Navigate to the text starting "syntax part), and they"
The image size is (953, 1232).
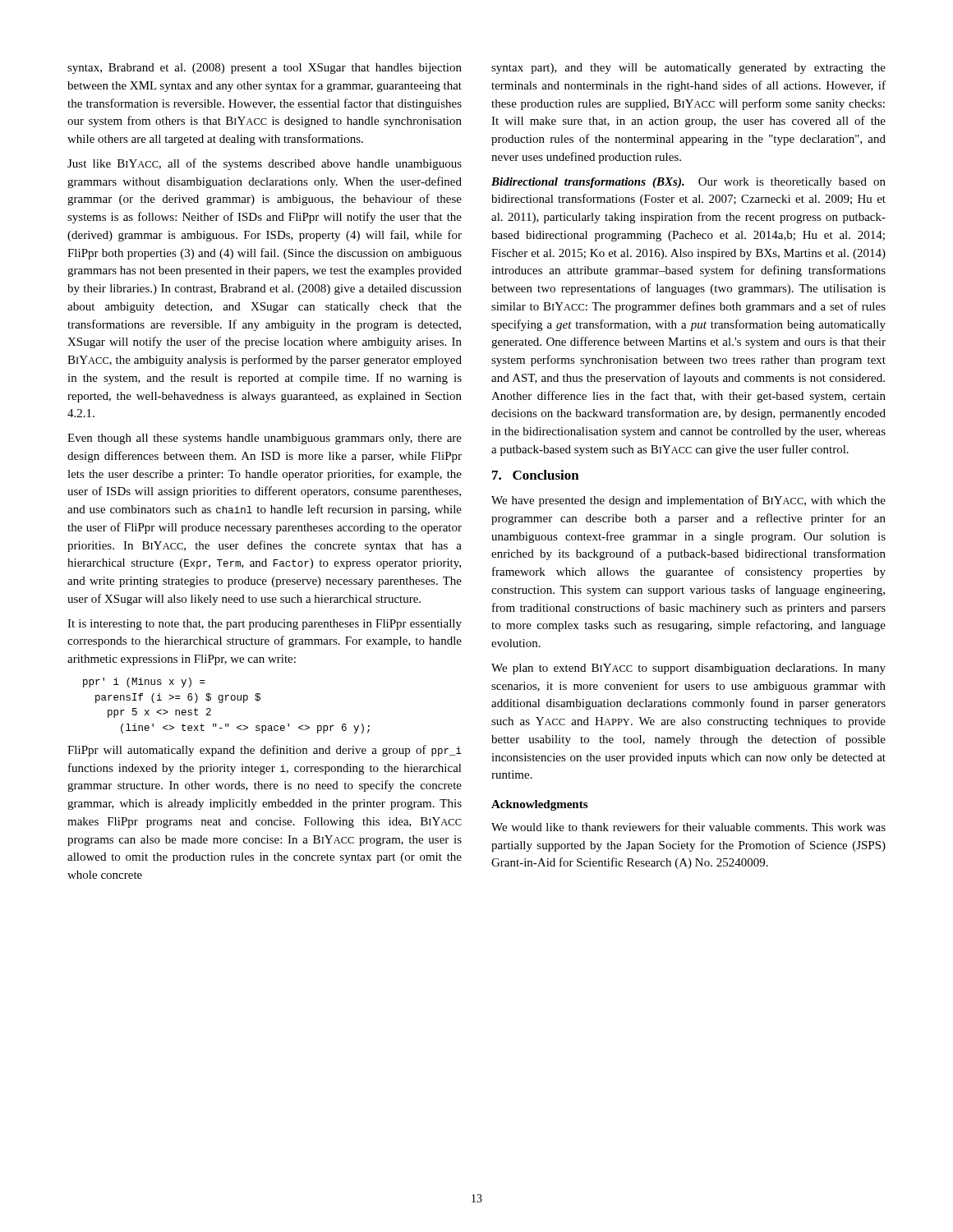pos(688,113)
